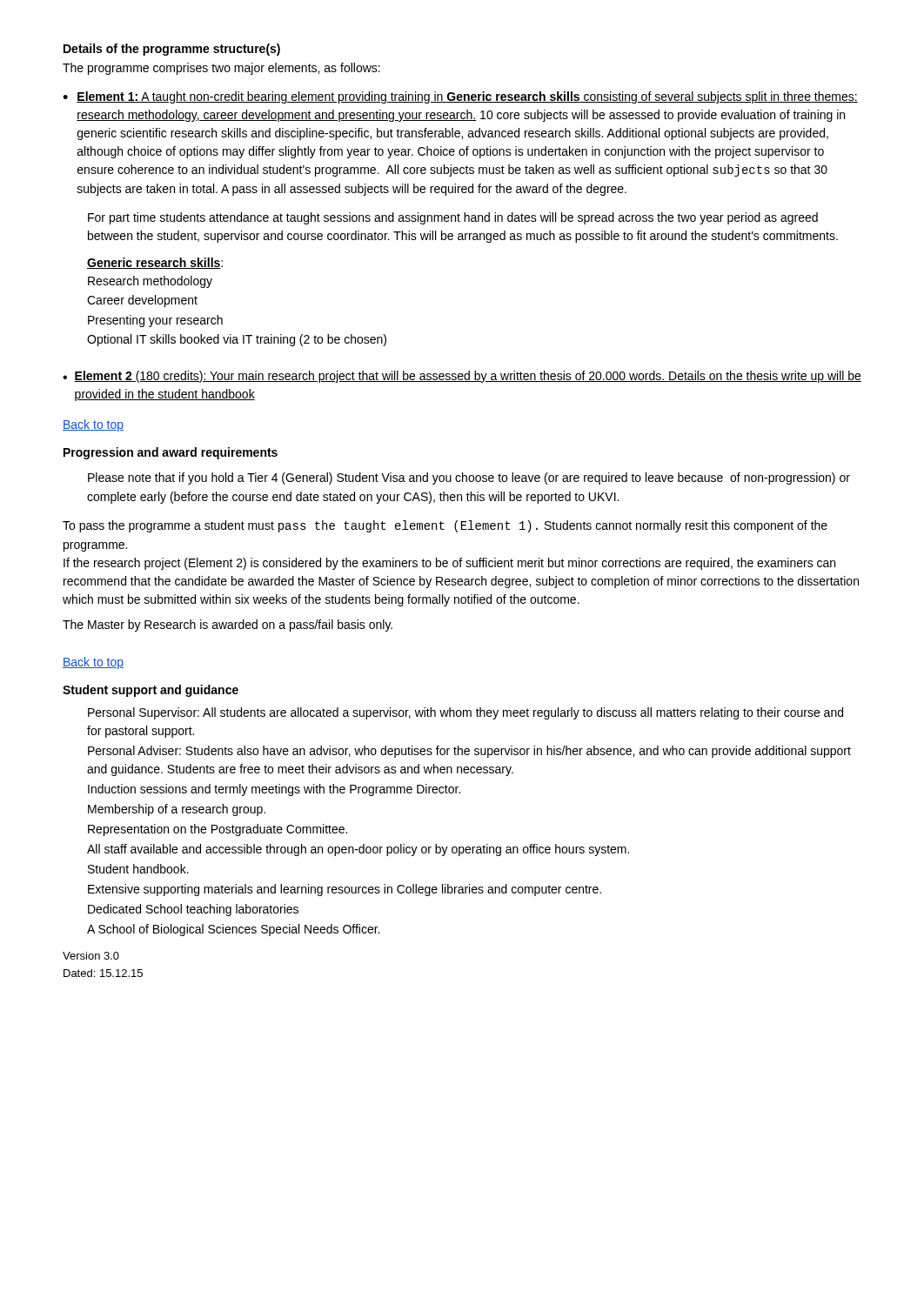Locate the list item that reads "• Element 1: A taught non-credit"
924x1305 pixels.
pyautogui.click(x=462, y=143)
